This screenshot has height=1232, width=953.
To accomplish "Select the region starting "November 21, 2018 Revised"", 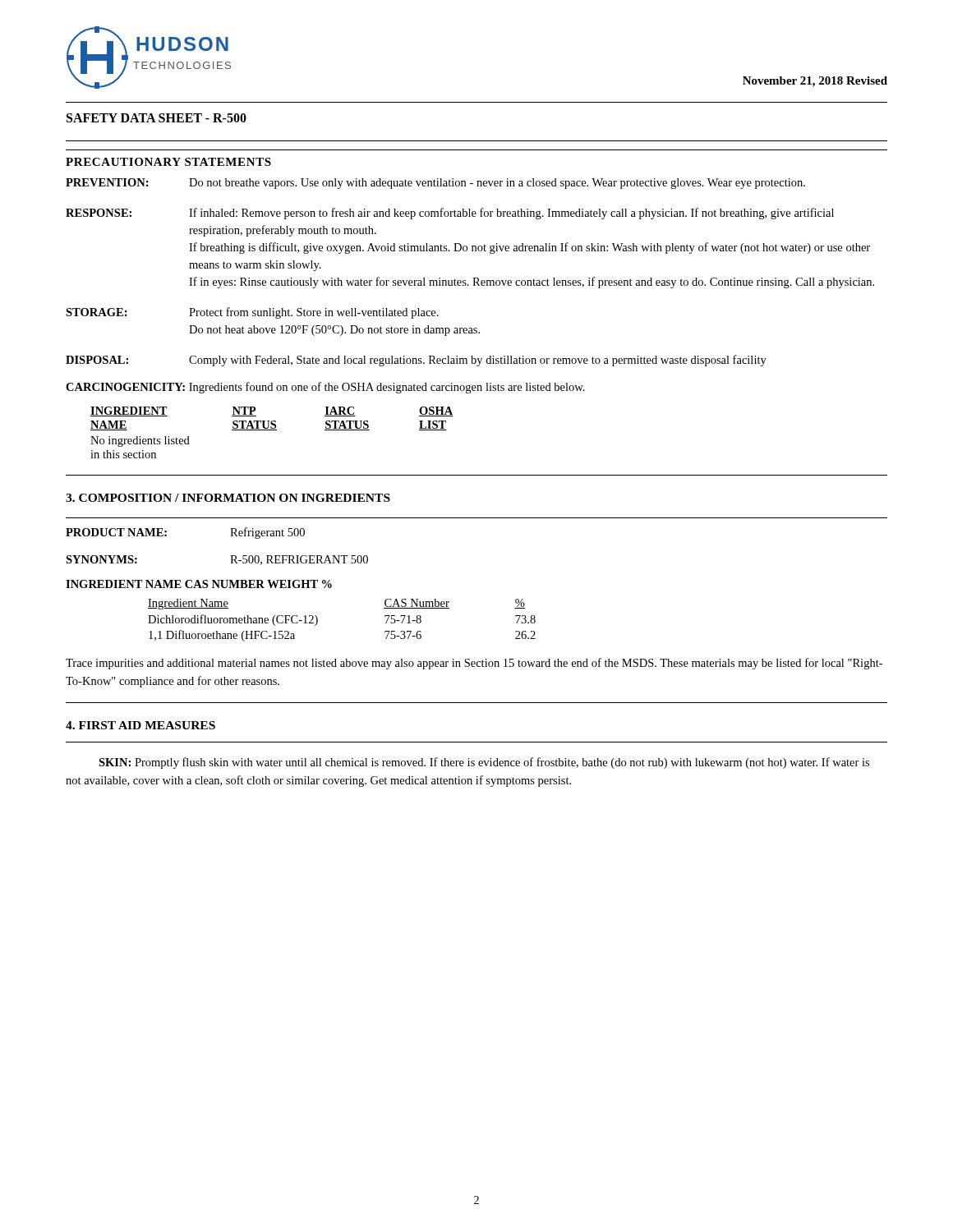I will point(815,81).
